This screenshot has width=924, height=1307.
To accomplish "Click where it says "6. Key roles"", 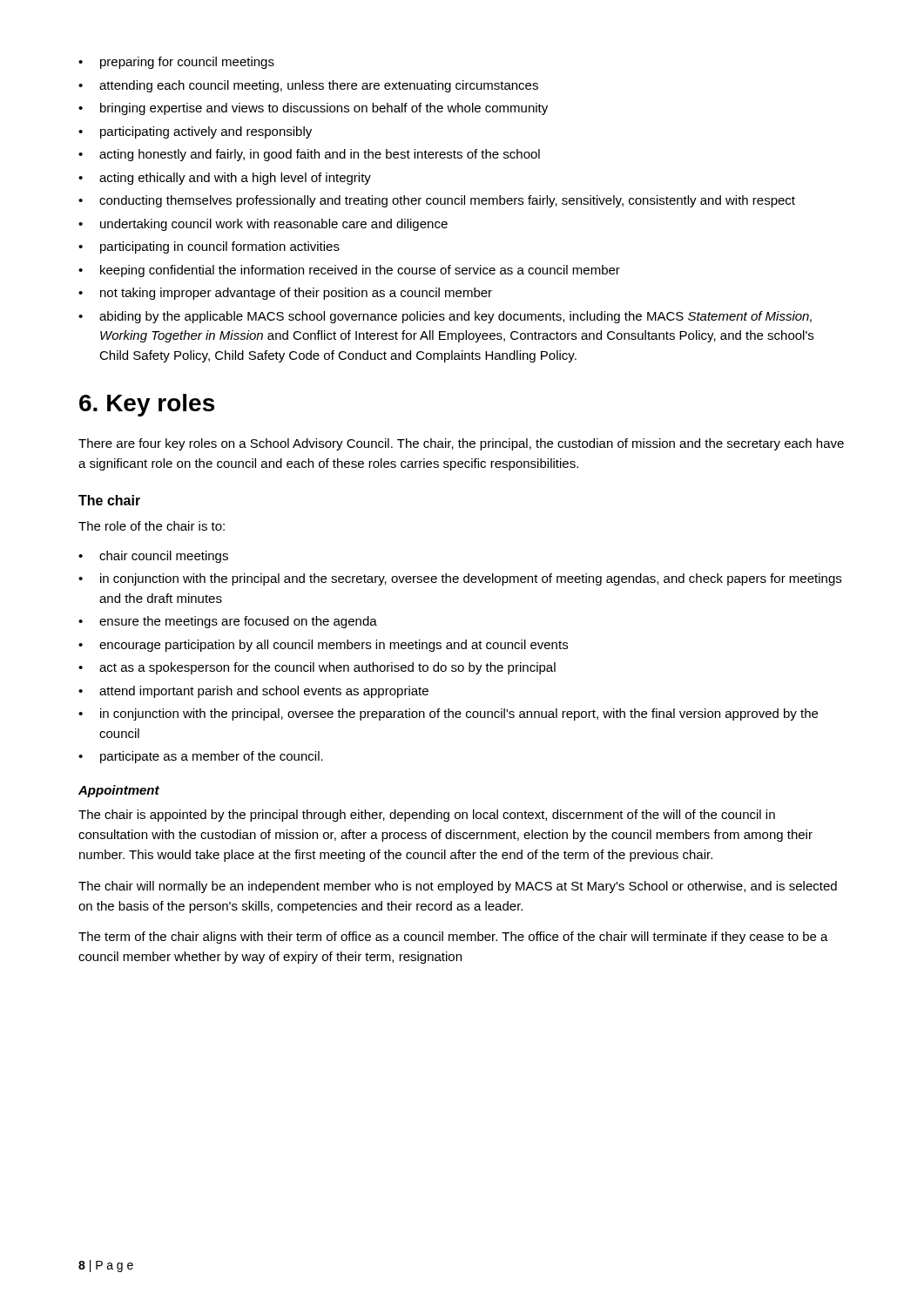I will pos(147,403).
